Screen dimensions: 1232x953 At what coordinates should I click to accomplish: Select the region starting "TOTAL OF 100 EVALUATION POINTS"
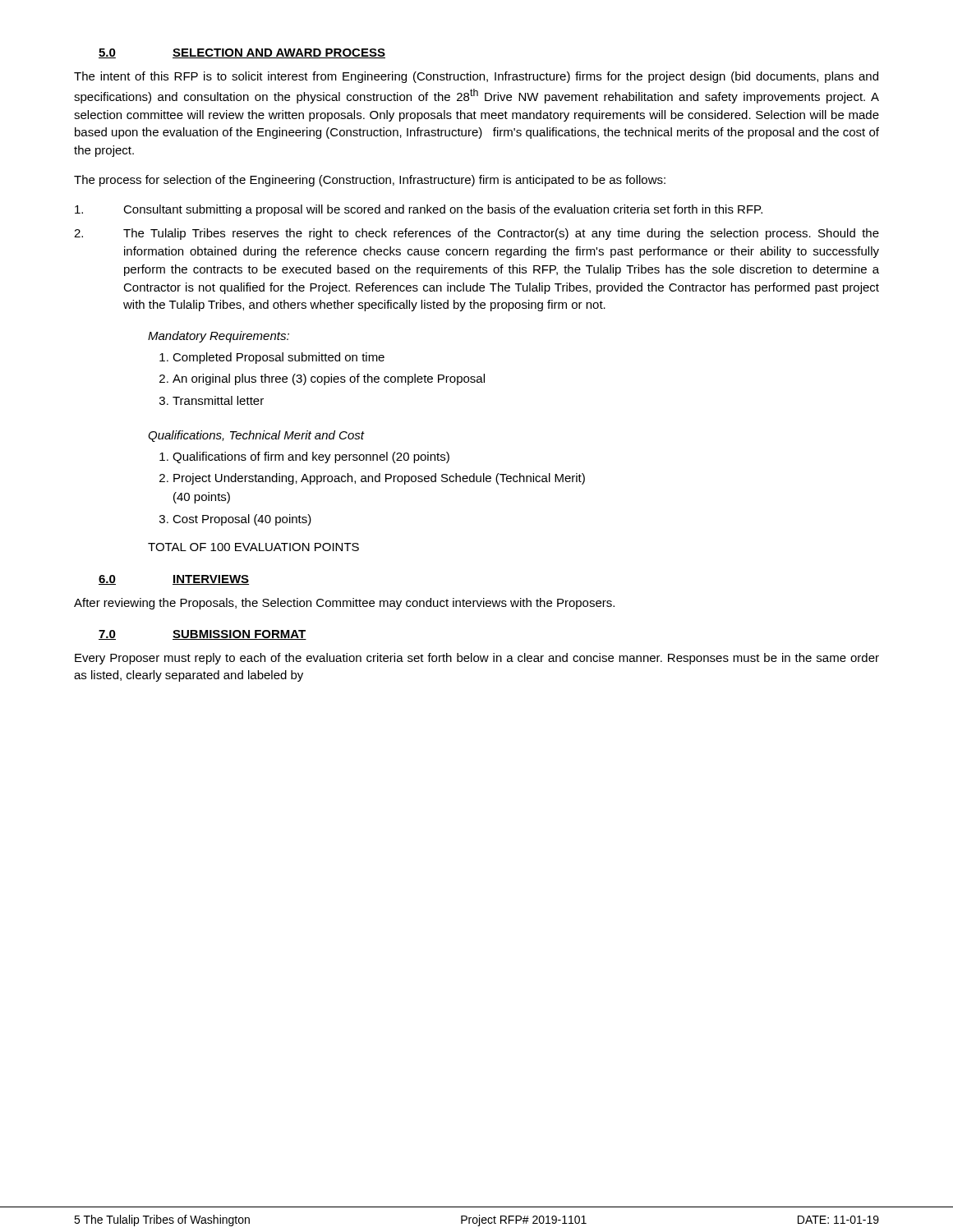pyautogui.click(x=254, y=546)
